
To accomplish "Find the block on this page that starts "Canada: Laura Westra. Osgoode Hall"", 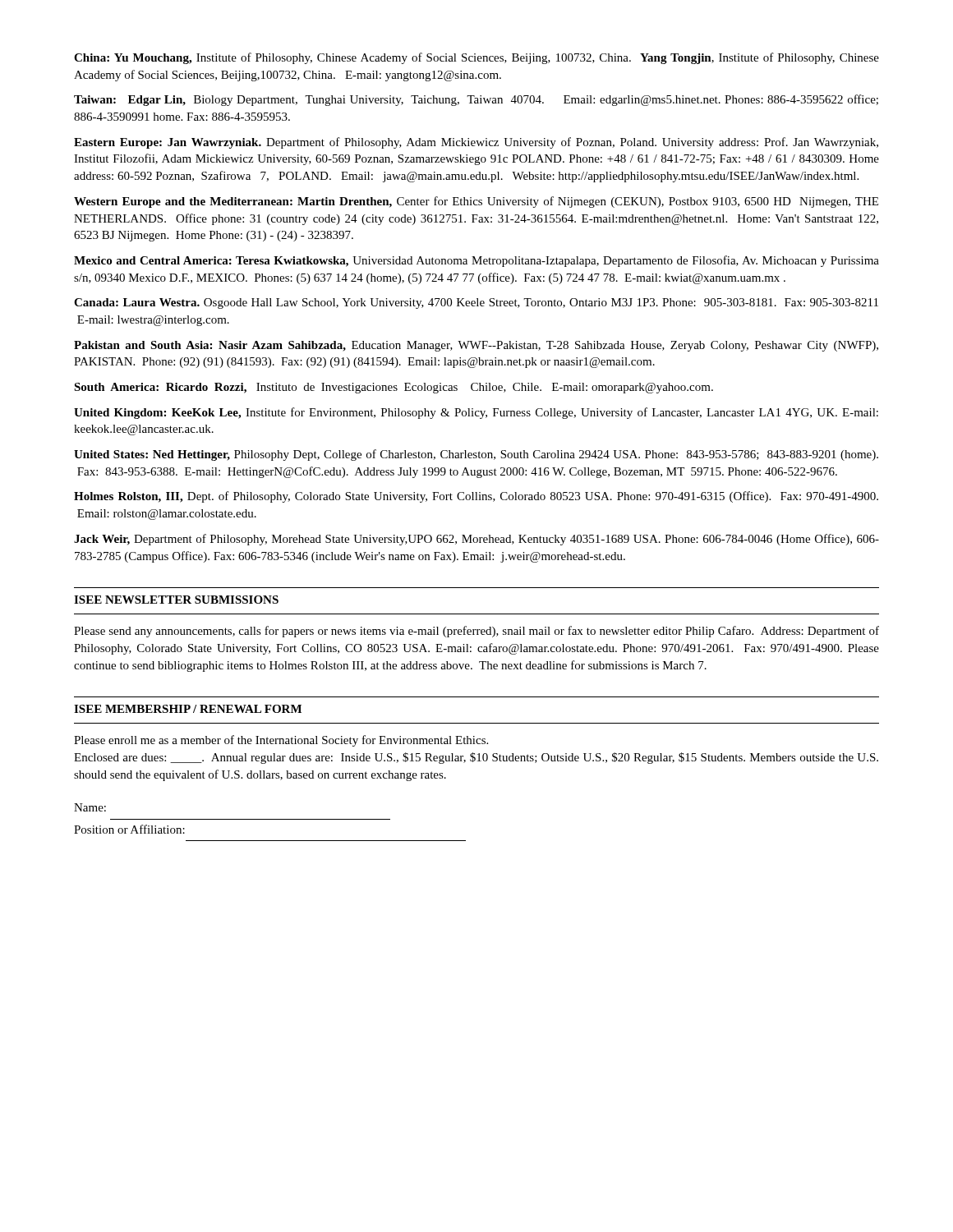I will click(x=476, y=311).
